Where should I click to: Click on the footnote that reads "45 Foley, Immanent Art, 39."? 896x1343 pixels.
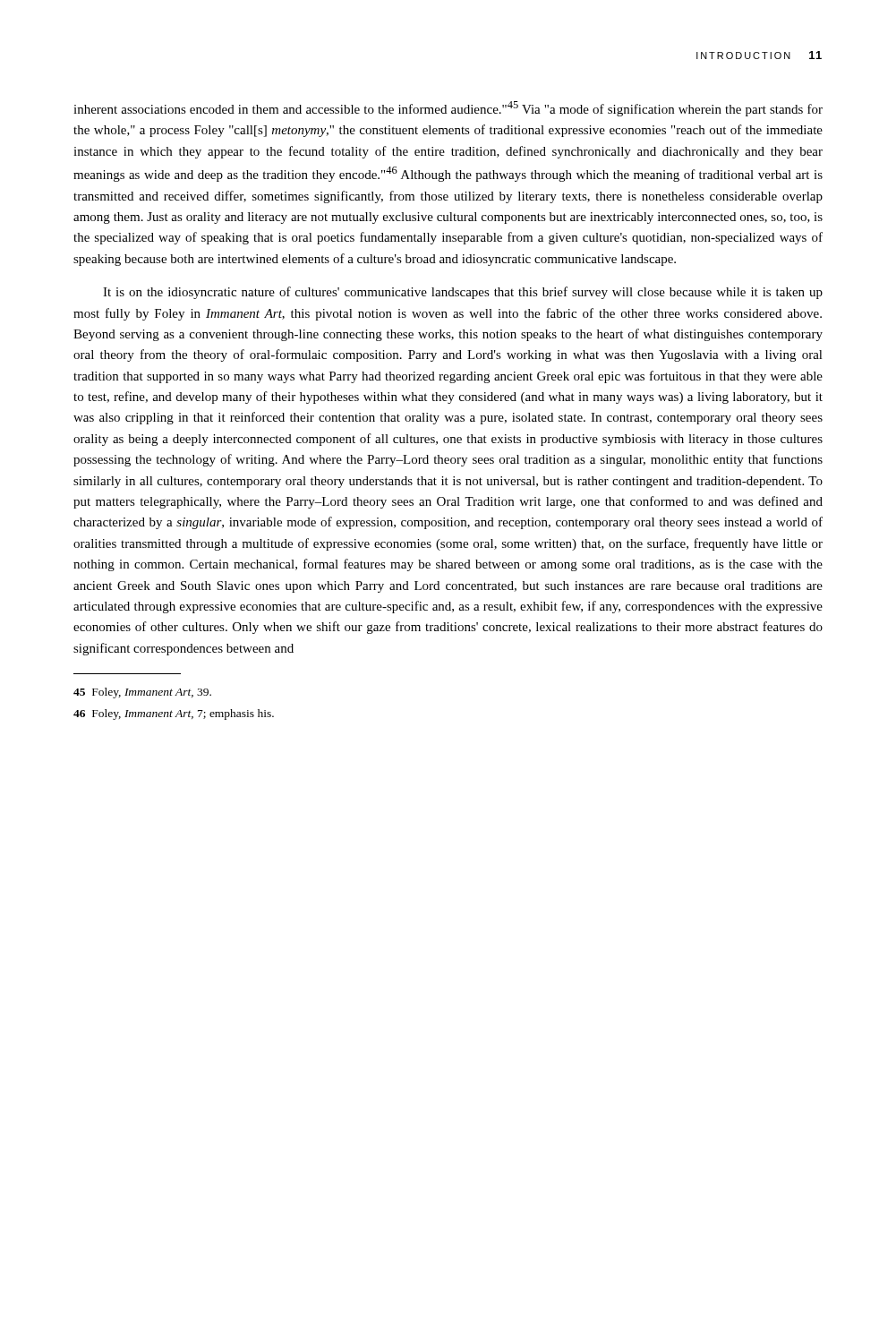[x=143, y=692]
